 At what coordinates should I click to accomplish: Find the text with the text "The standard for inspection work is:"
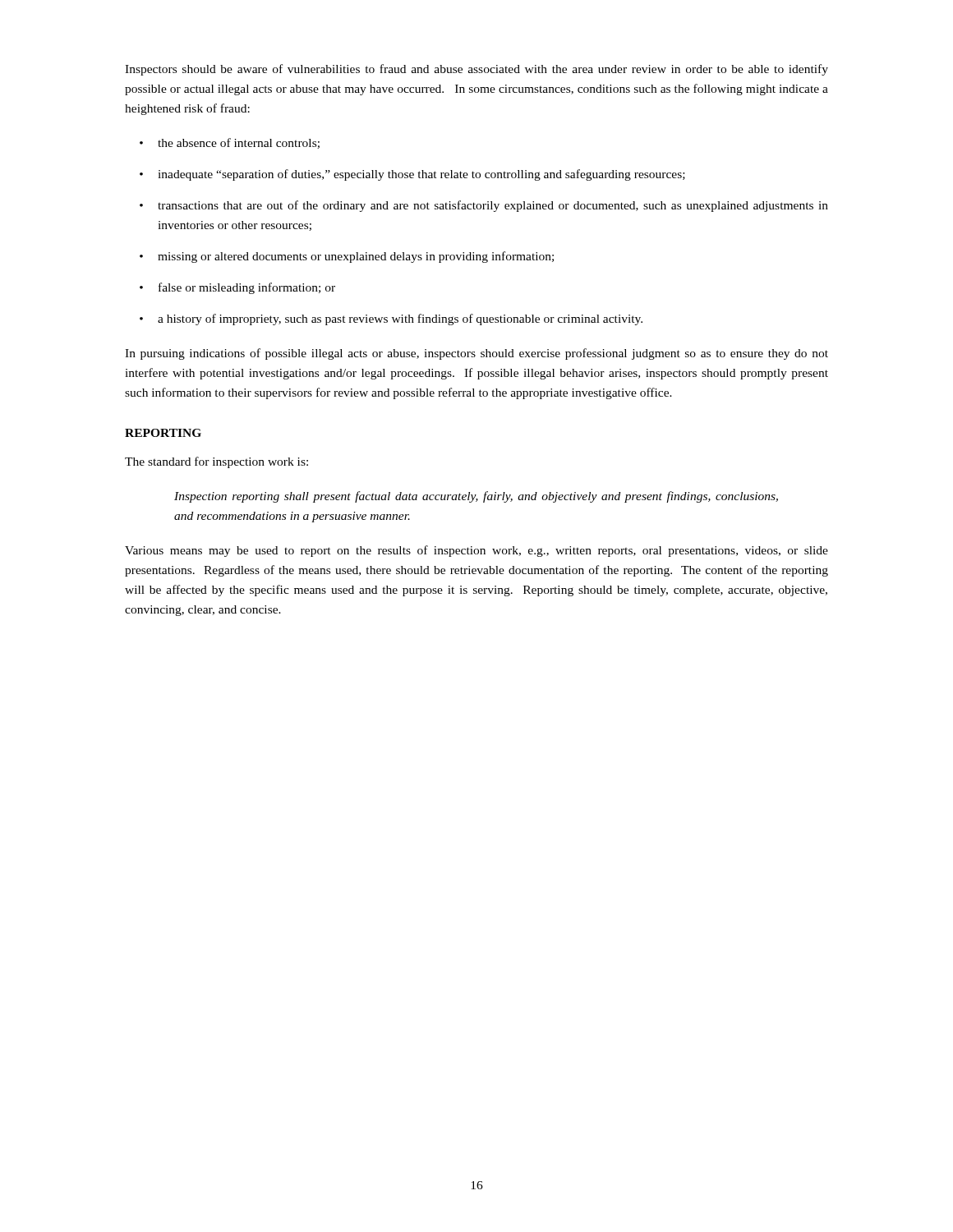pos(217,461)
